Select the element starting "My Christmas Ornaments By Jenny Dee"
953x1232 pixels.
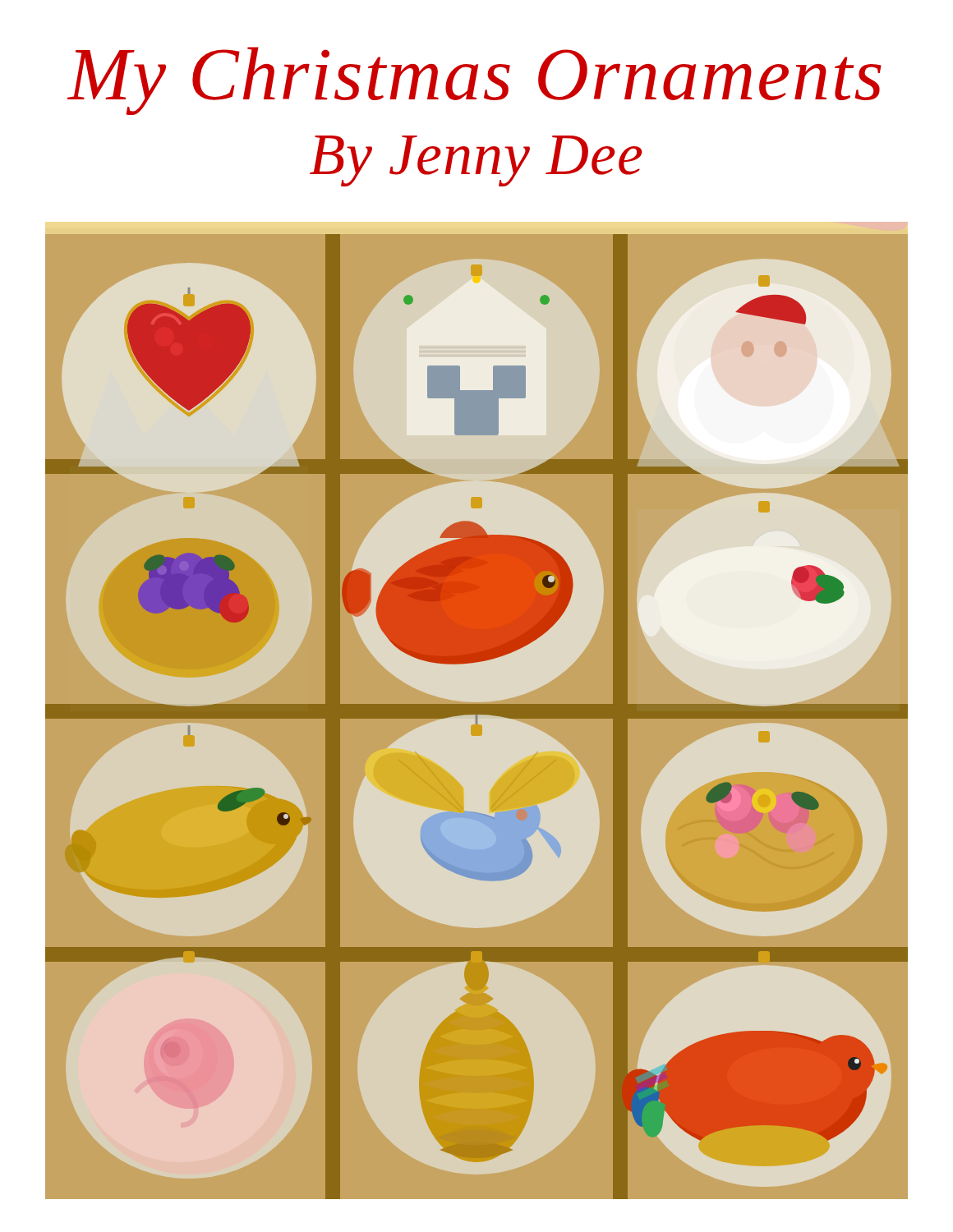(x=476, y=110)
